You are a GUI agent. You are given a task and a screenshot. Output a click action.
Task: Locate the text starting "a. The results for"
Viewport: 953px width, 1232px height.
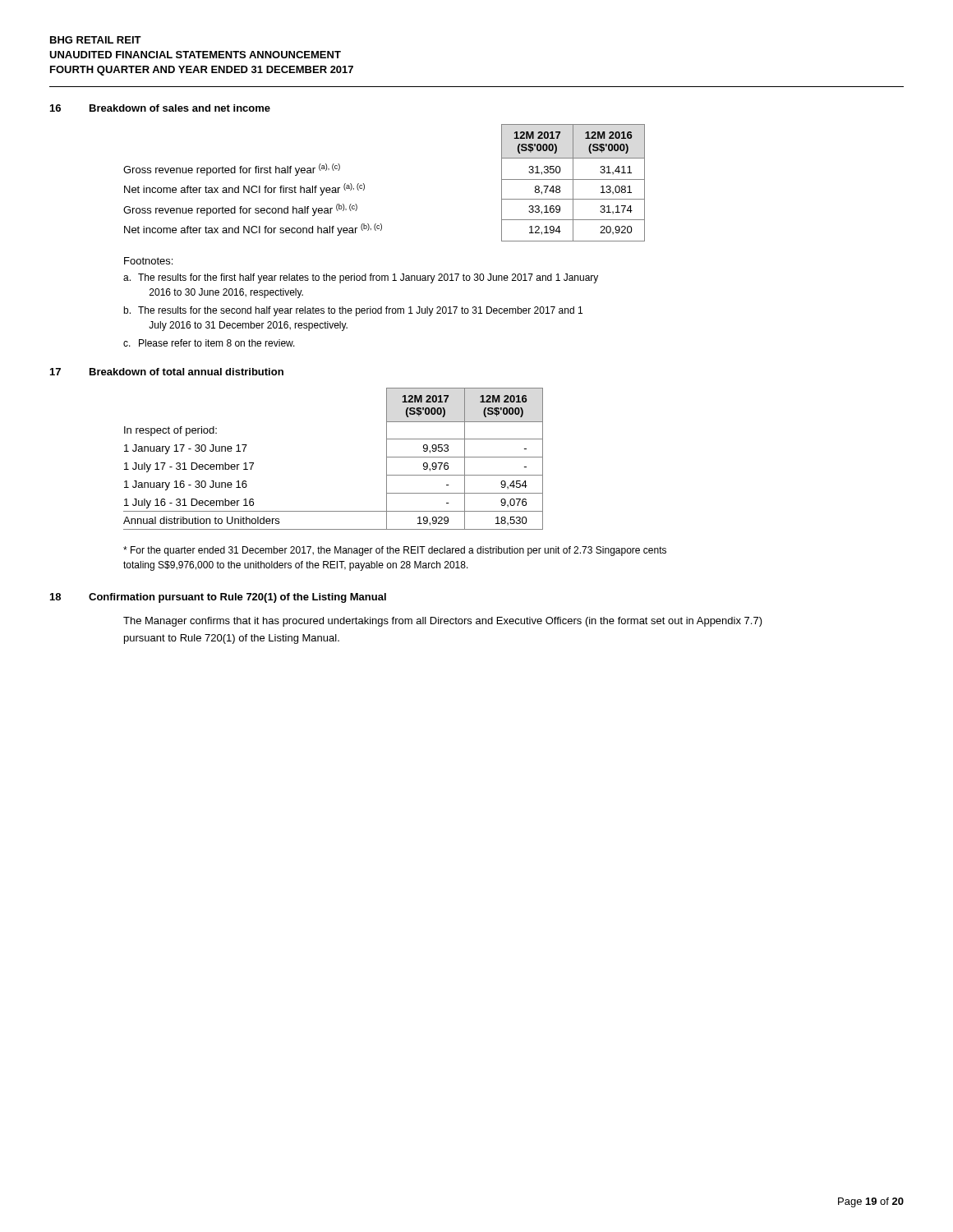click(x=361, y=285)
